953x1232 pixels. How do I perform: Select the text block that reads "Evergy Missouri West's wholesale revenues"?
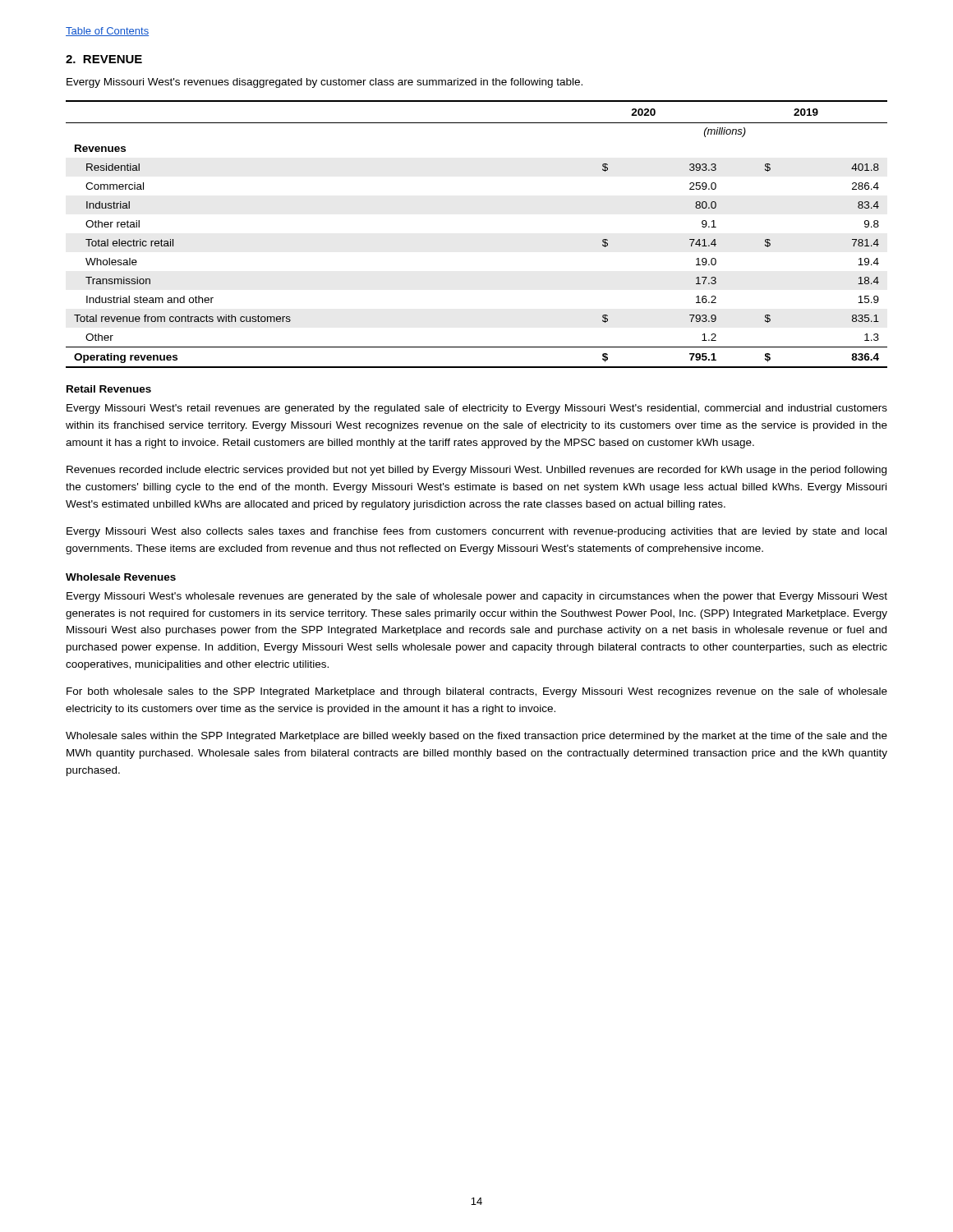click(476, 630)
